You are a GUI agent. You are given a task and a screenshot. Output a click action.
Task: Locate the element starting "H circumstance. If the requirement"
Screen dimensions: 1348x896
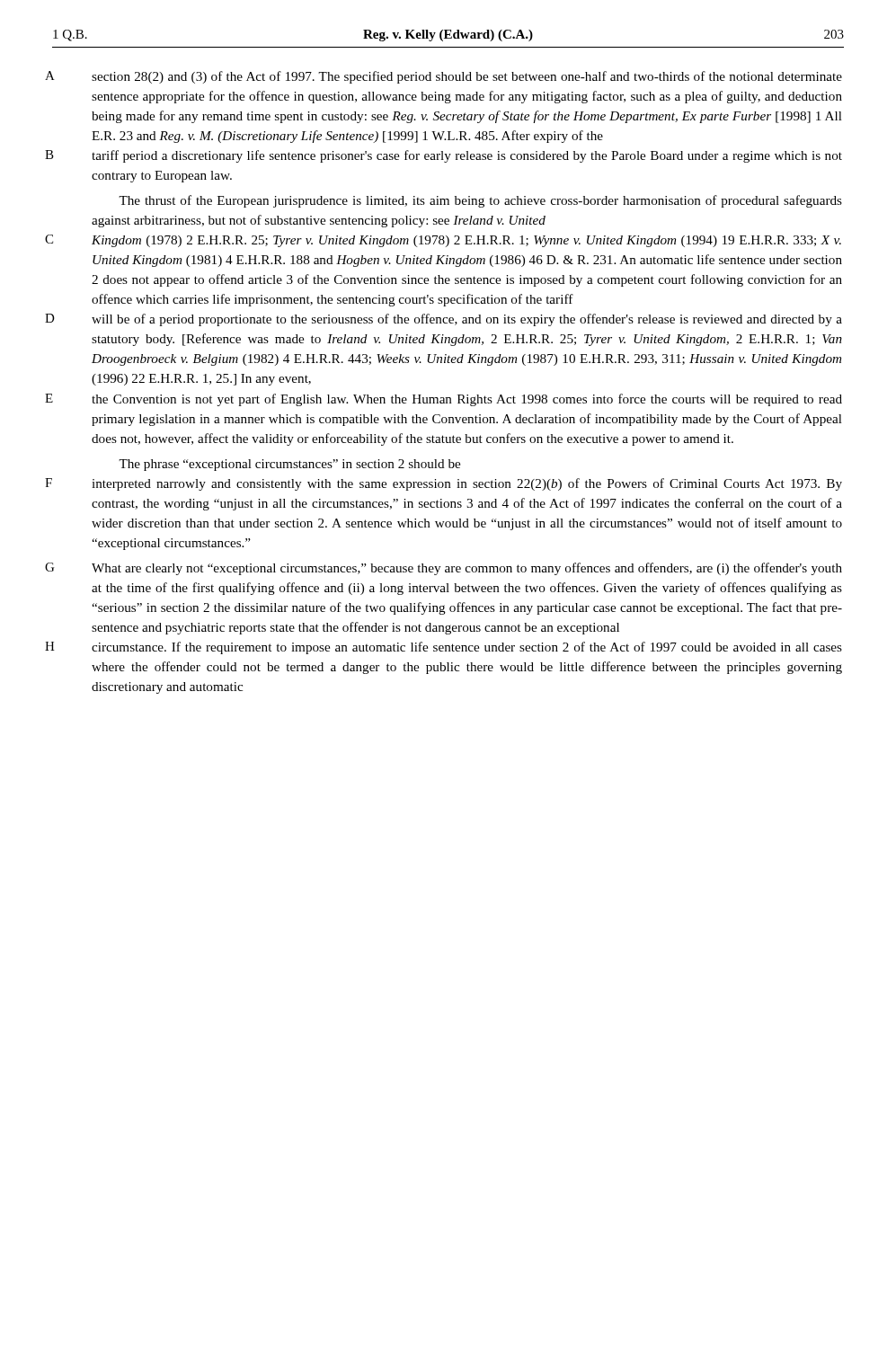[x=467, y=665]
